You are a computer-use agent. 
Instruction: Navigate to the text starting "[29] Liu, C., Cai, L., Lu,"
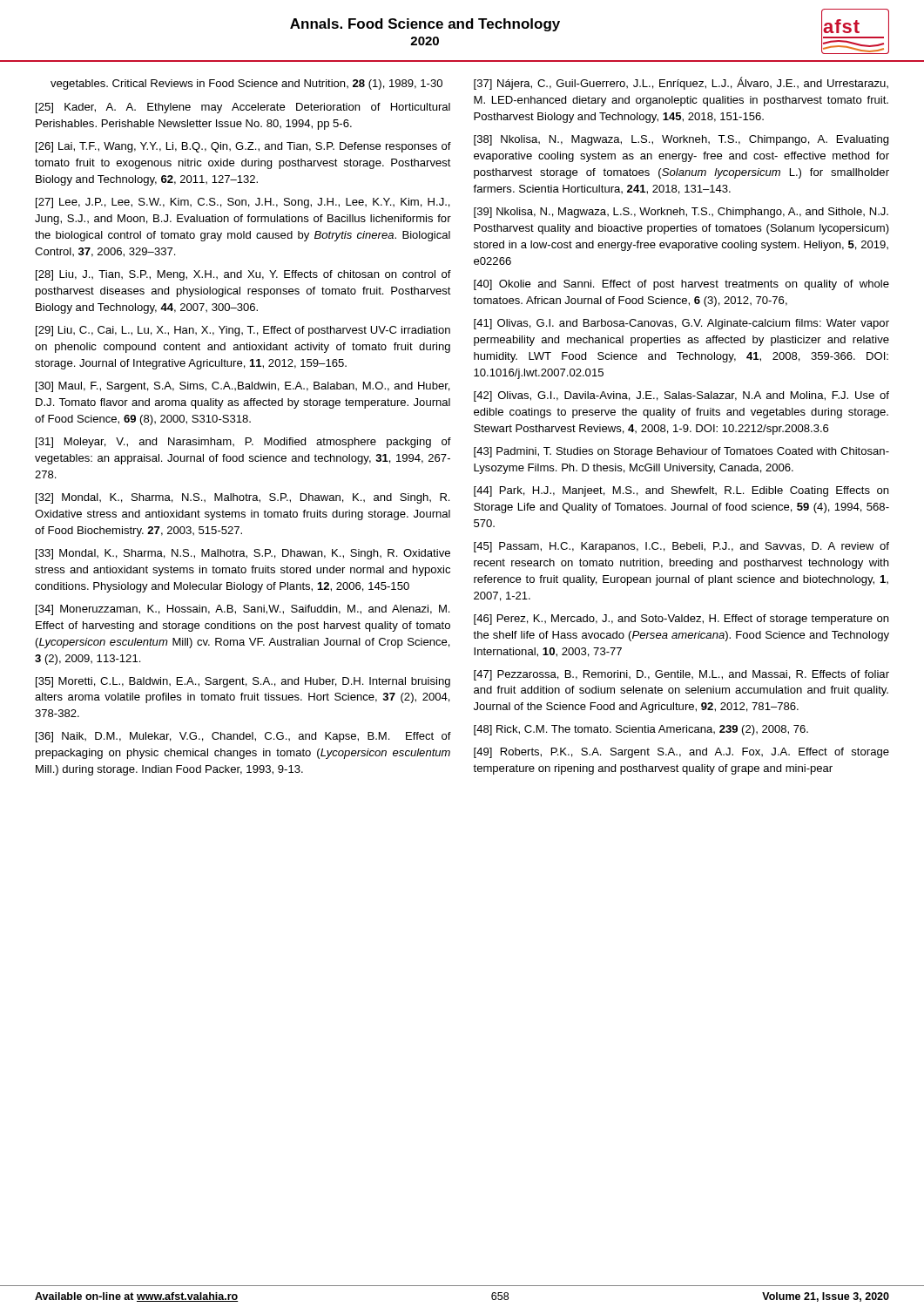243,346
